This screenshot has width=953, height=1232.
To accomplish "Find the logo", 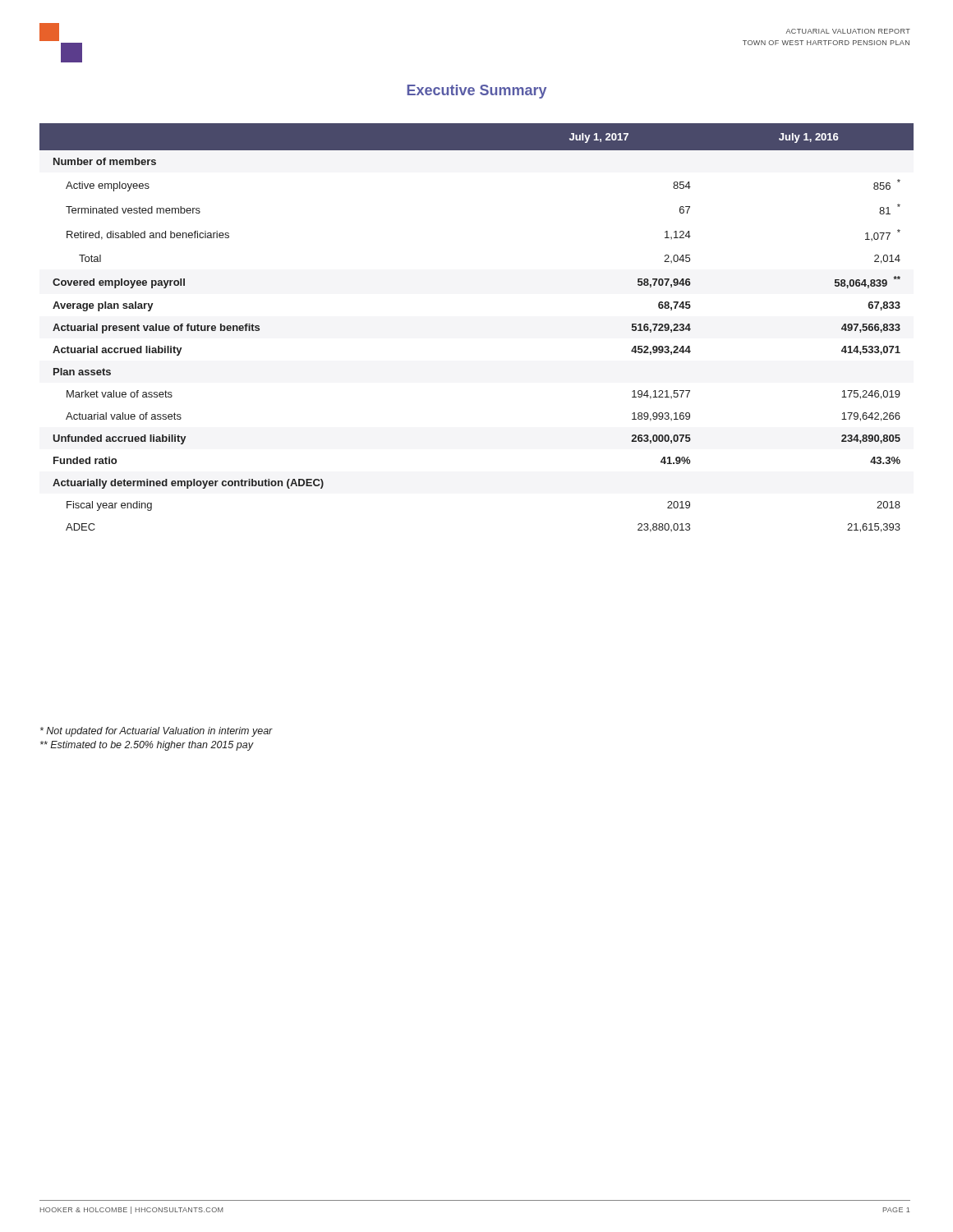I will click(61, 43).
